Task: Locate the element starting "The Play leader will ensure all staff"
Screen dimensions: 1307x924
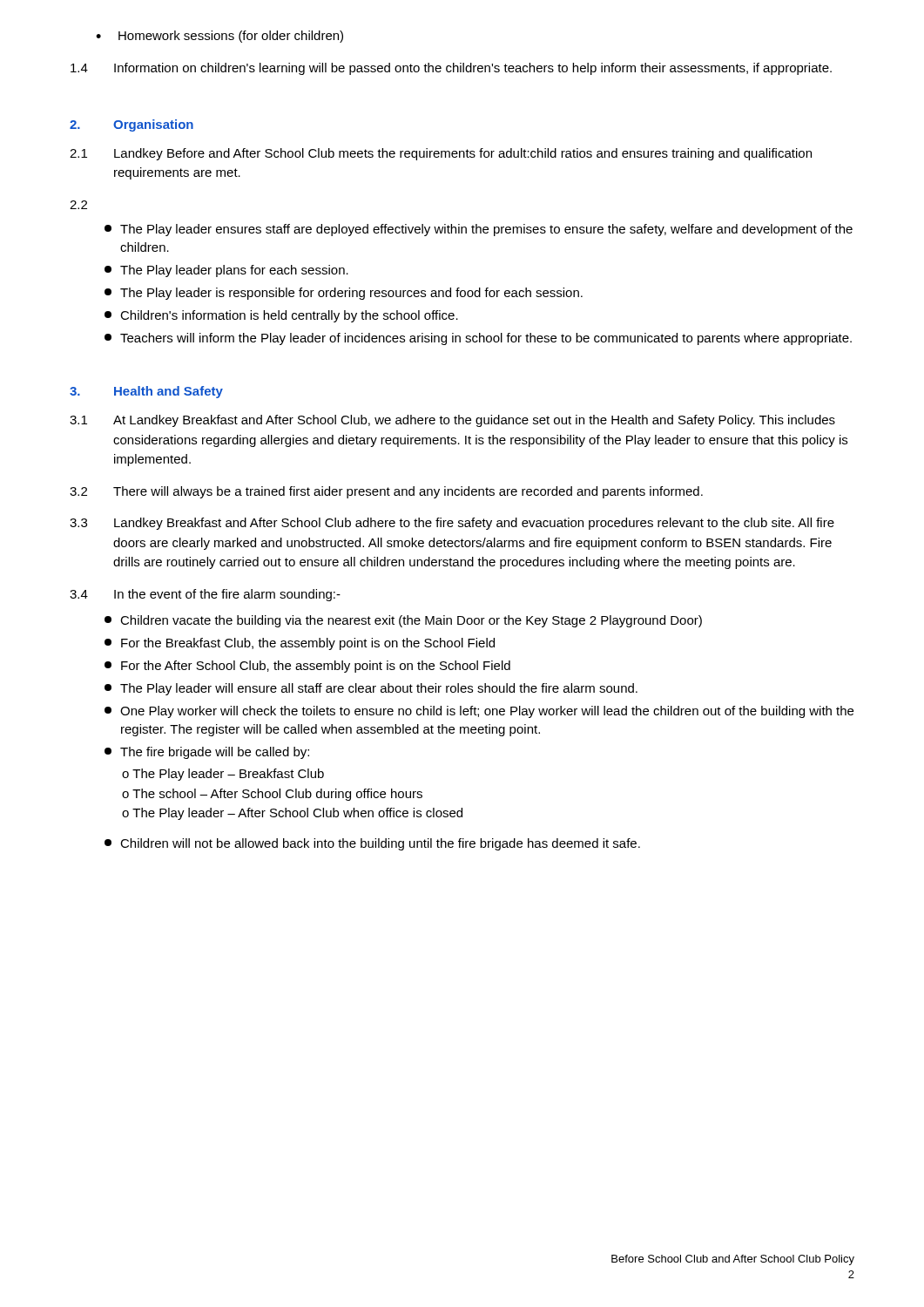Action: pyautogui.click(x=479, y=688)
